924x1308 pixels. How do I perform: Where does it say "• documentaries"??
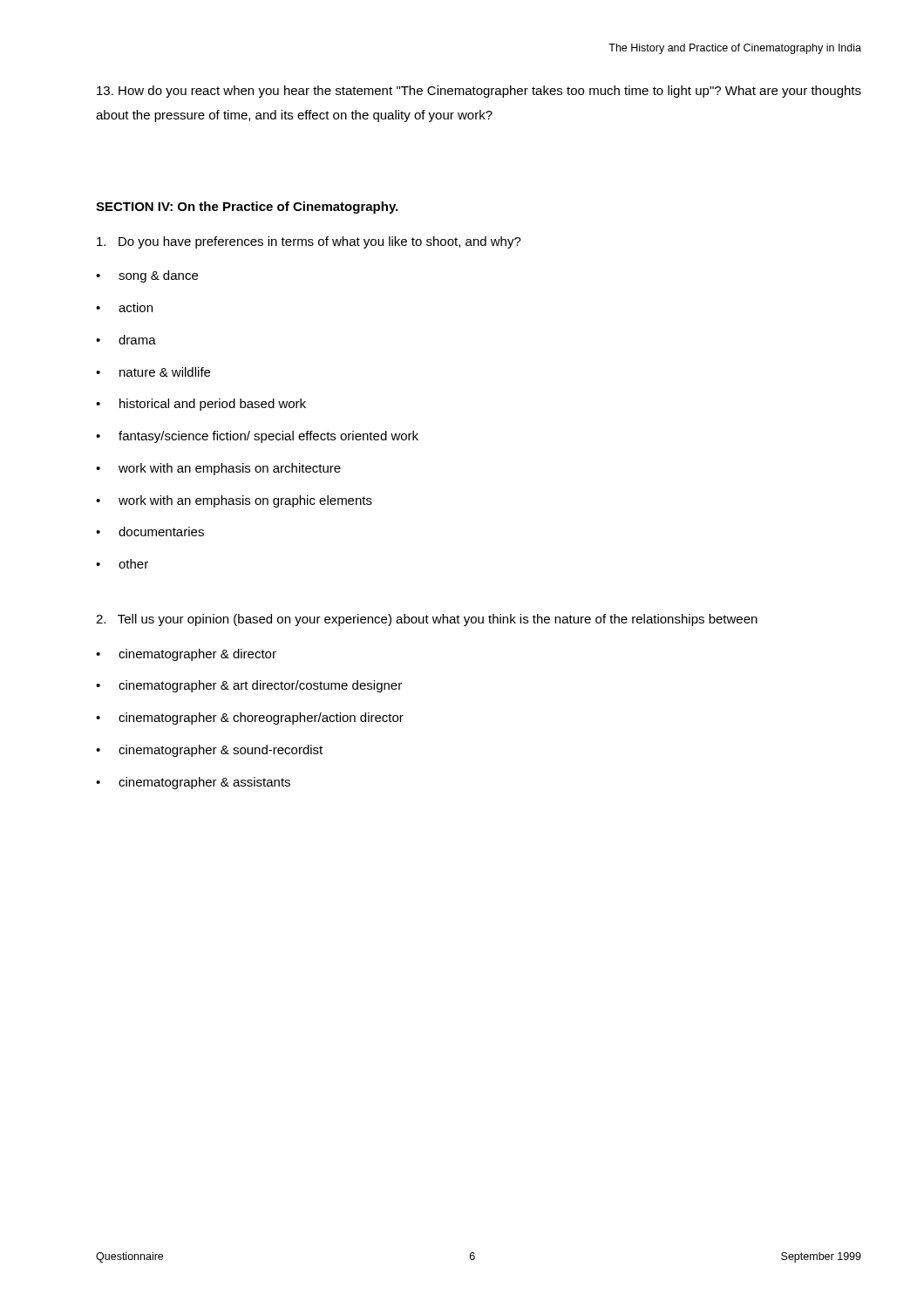pos(150,532)
